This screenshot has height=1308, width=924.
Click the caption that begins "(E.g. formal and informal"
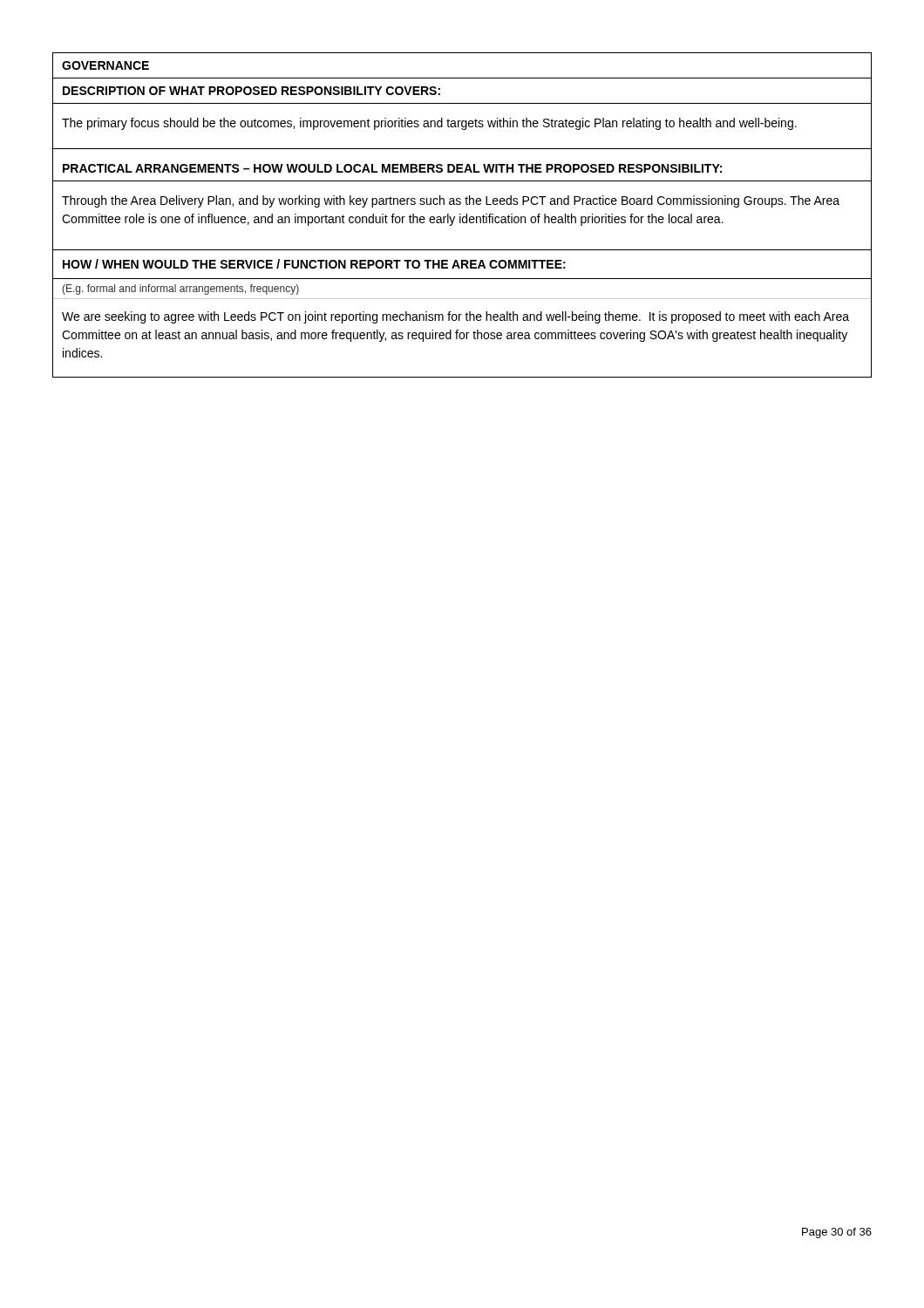181,289
